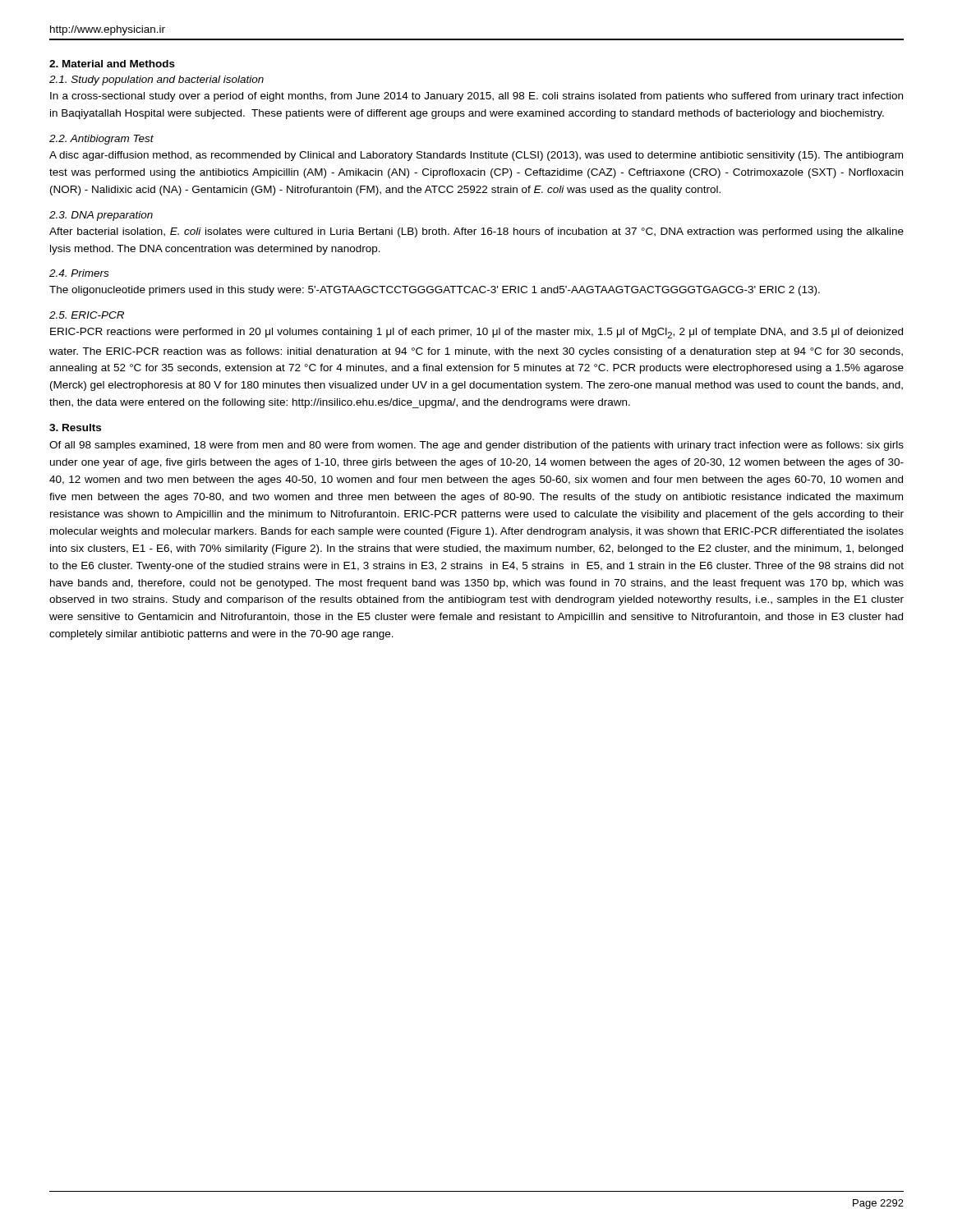
Task: Find the text block starting "2.1. Study population"
Action: pyautogui.click(x=157, y=79)
